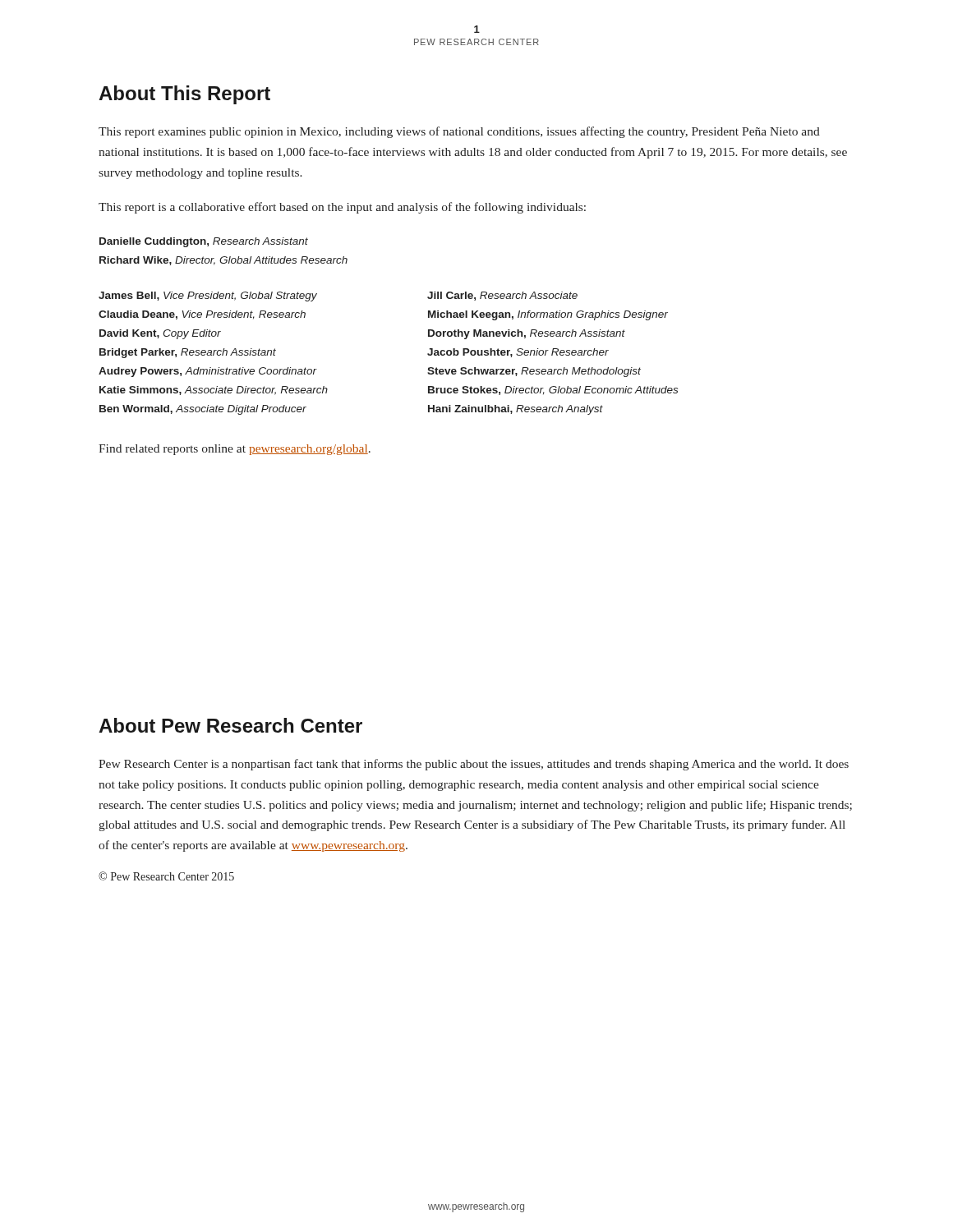Point to the element starting "This report is"
Viewport: 953px width, 1232px height.
(x=343, y=207)
